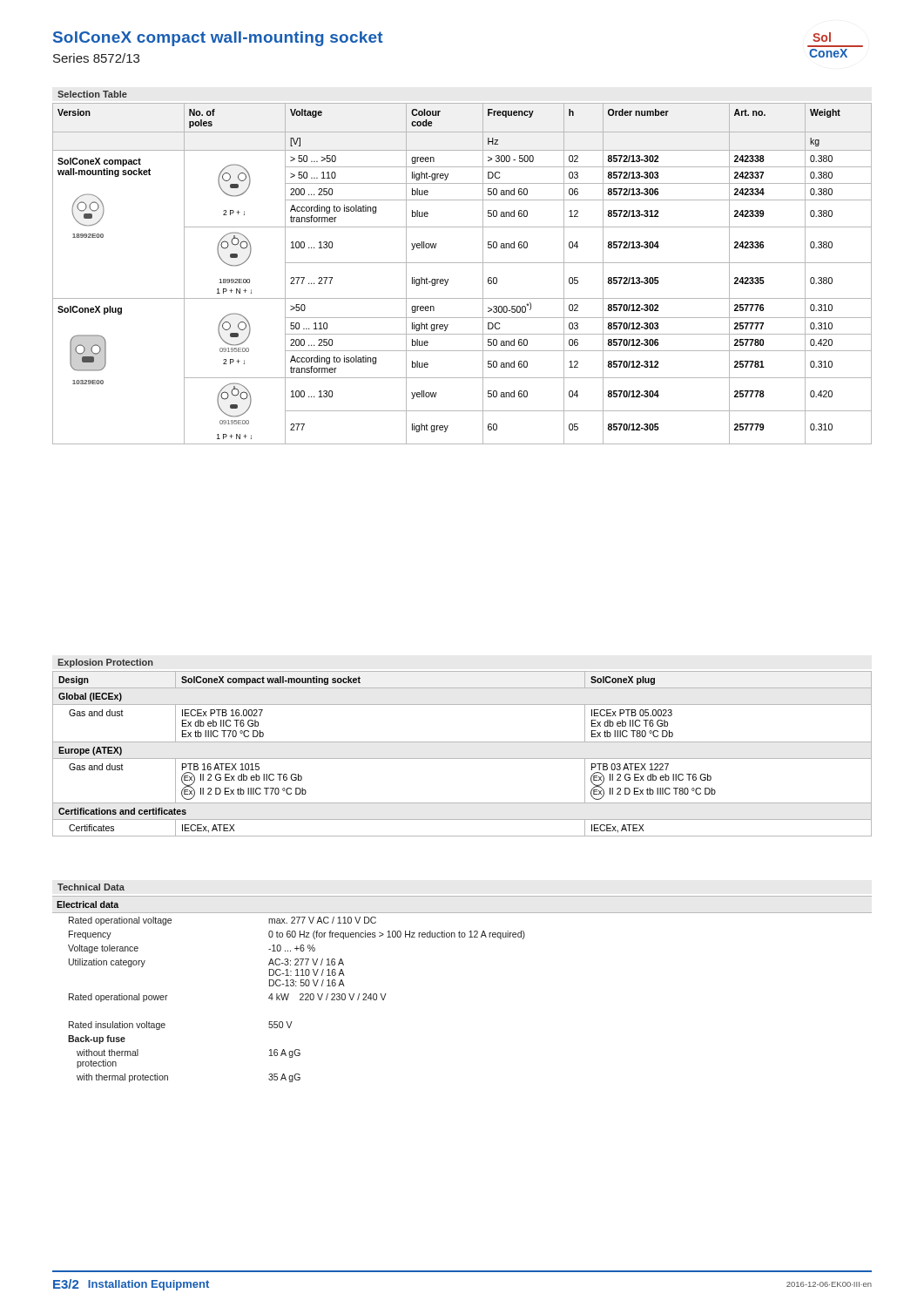Click on the region starting "Explosion Protection"
This screenshot has height=1307, width=924.
click(105, 663)
